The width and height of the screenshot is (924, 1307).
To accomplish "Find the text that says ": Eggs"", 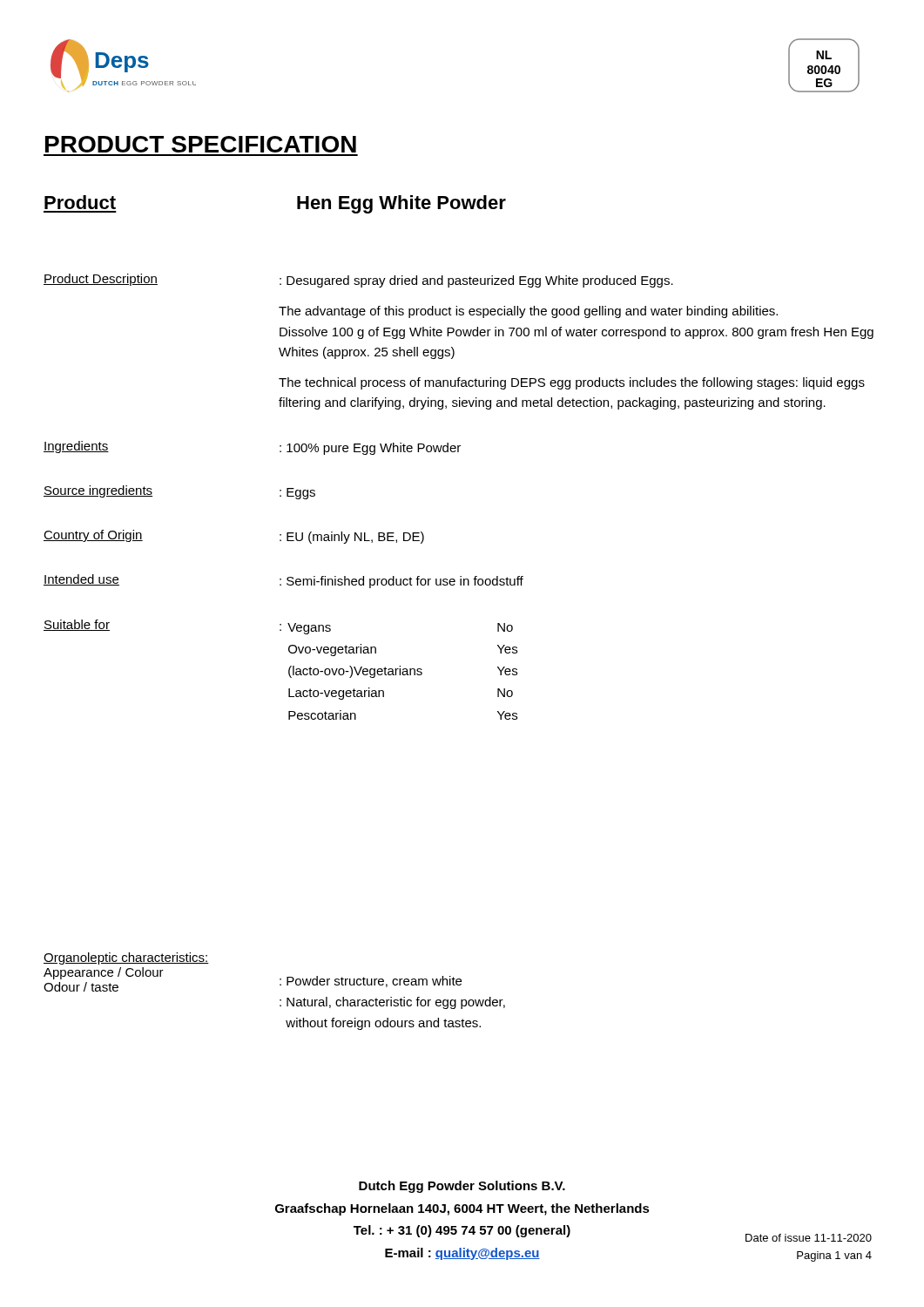I will [x=297, y=492].
